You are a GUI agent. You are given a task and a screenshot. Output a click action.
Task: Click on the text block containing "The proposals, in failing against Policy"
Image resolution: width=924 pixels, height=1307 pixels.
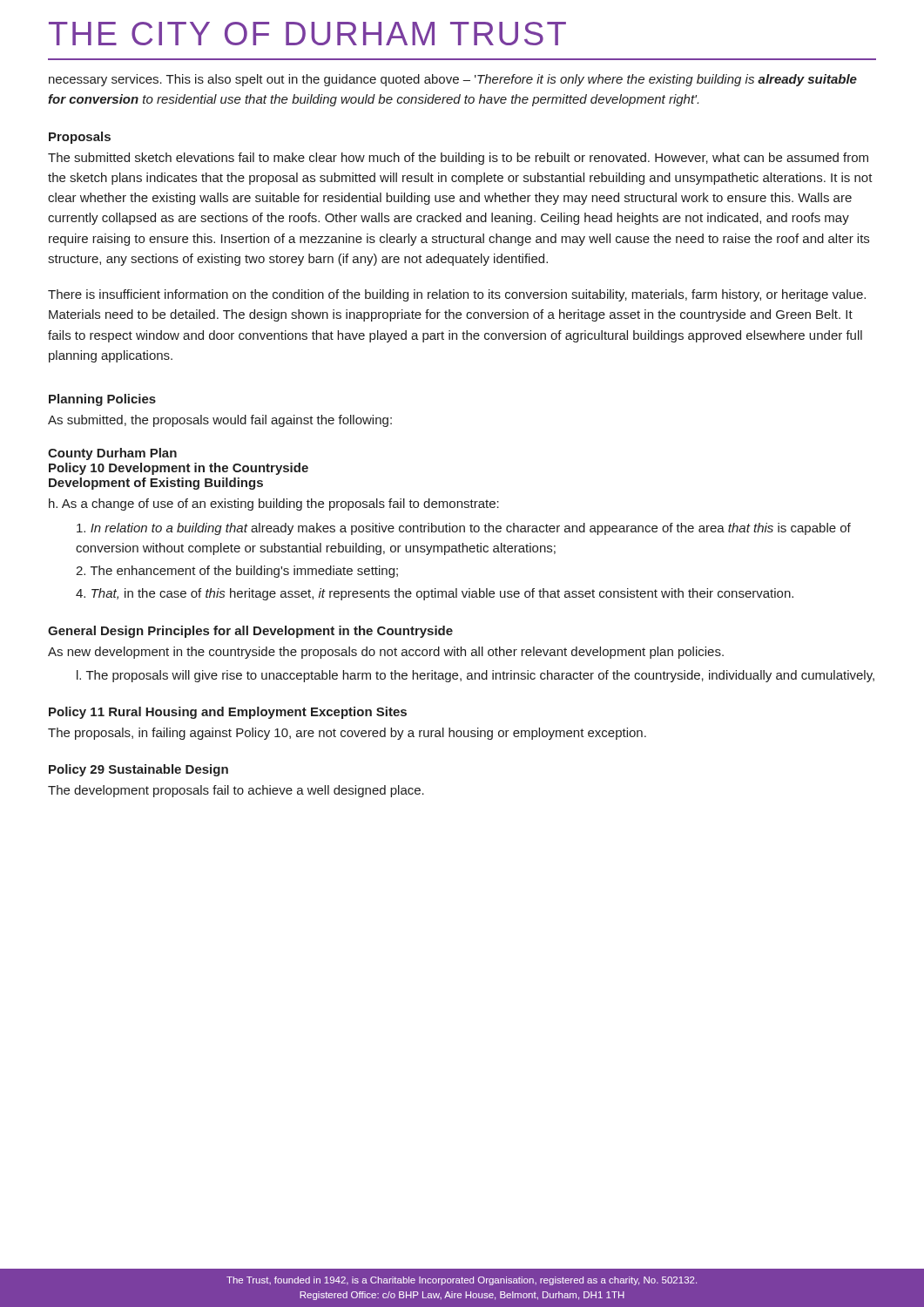[347, 732]
